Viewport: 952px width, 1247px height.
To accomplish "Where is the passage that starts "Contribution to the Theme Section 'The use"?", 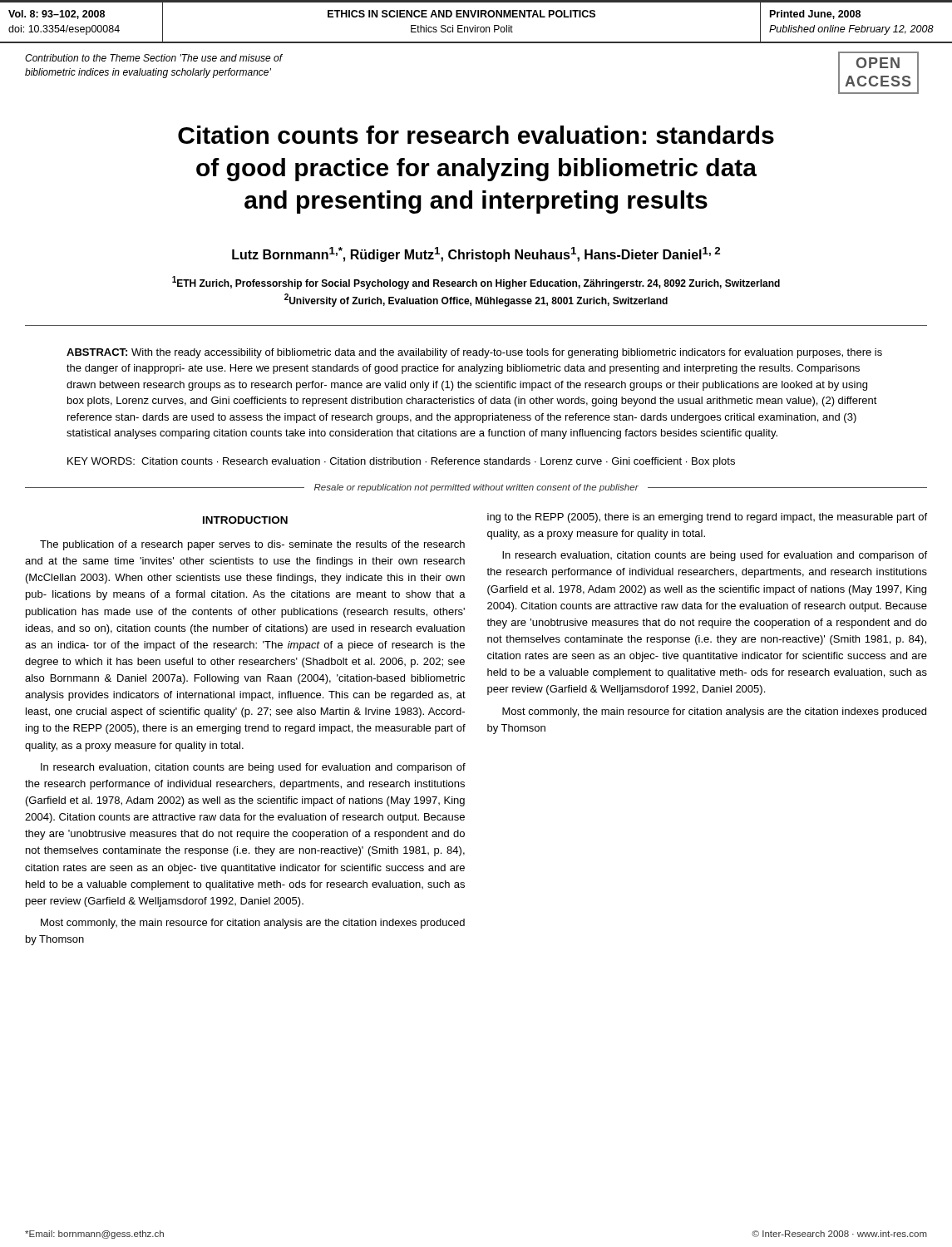I will (x=153, y=65).
